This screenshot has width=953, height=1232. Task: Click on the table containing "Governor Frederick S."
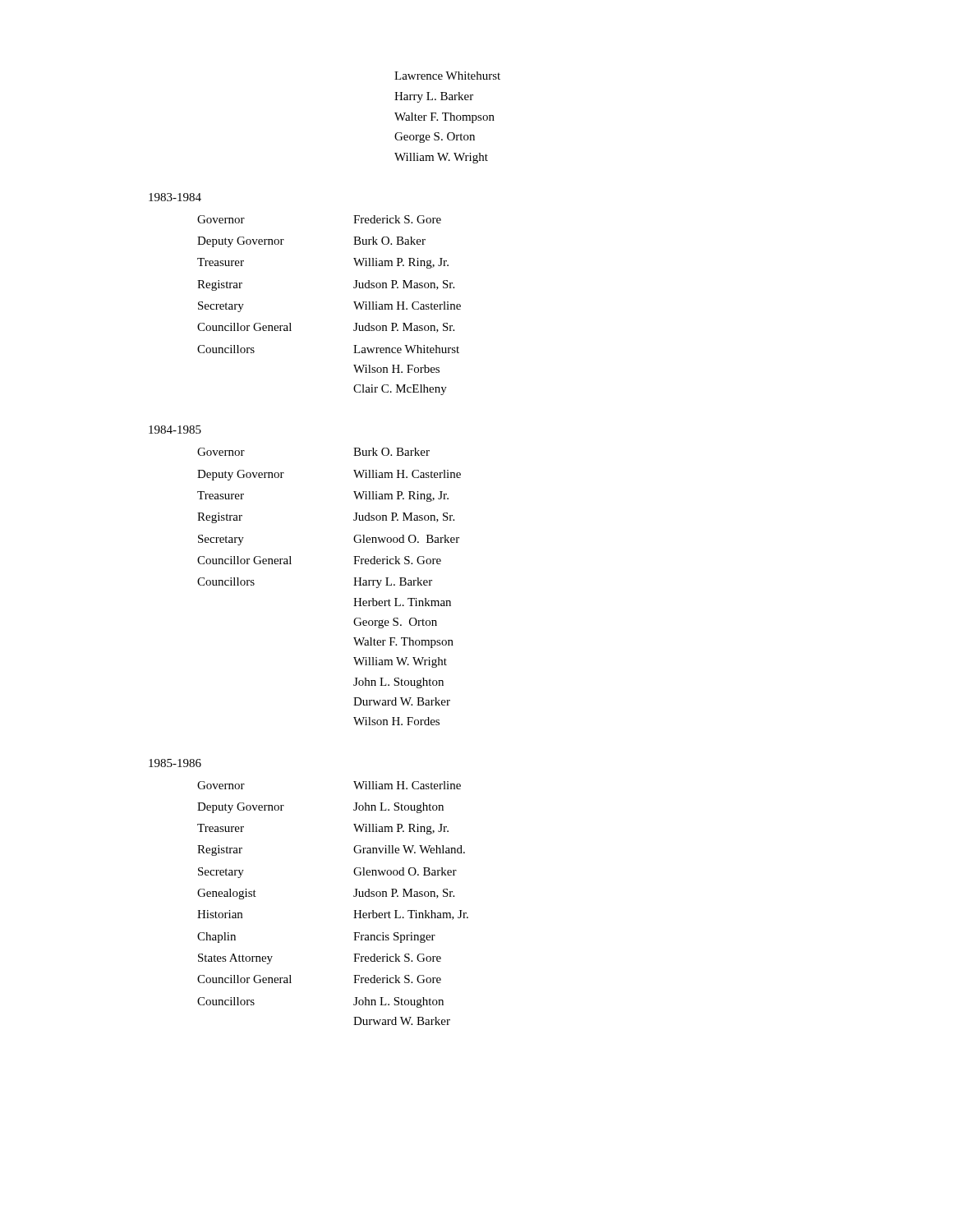point(509,305)
